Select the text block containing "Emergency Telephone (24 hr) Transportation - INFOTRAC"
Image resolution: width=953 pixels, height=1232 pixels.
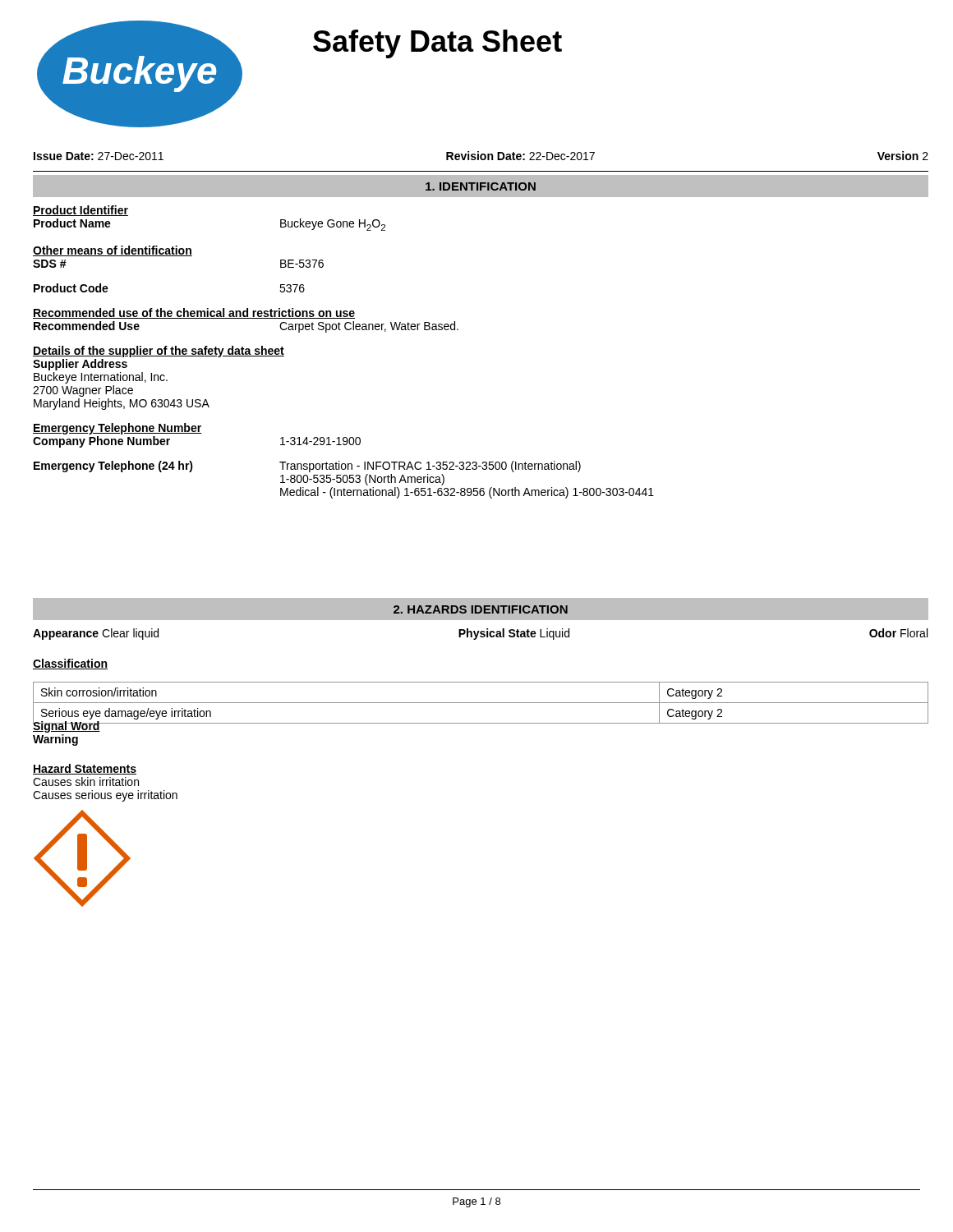(481, 479)
